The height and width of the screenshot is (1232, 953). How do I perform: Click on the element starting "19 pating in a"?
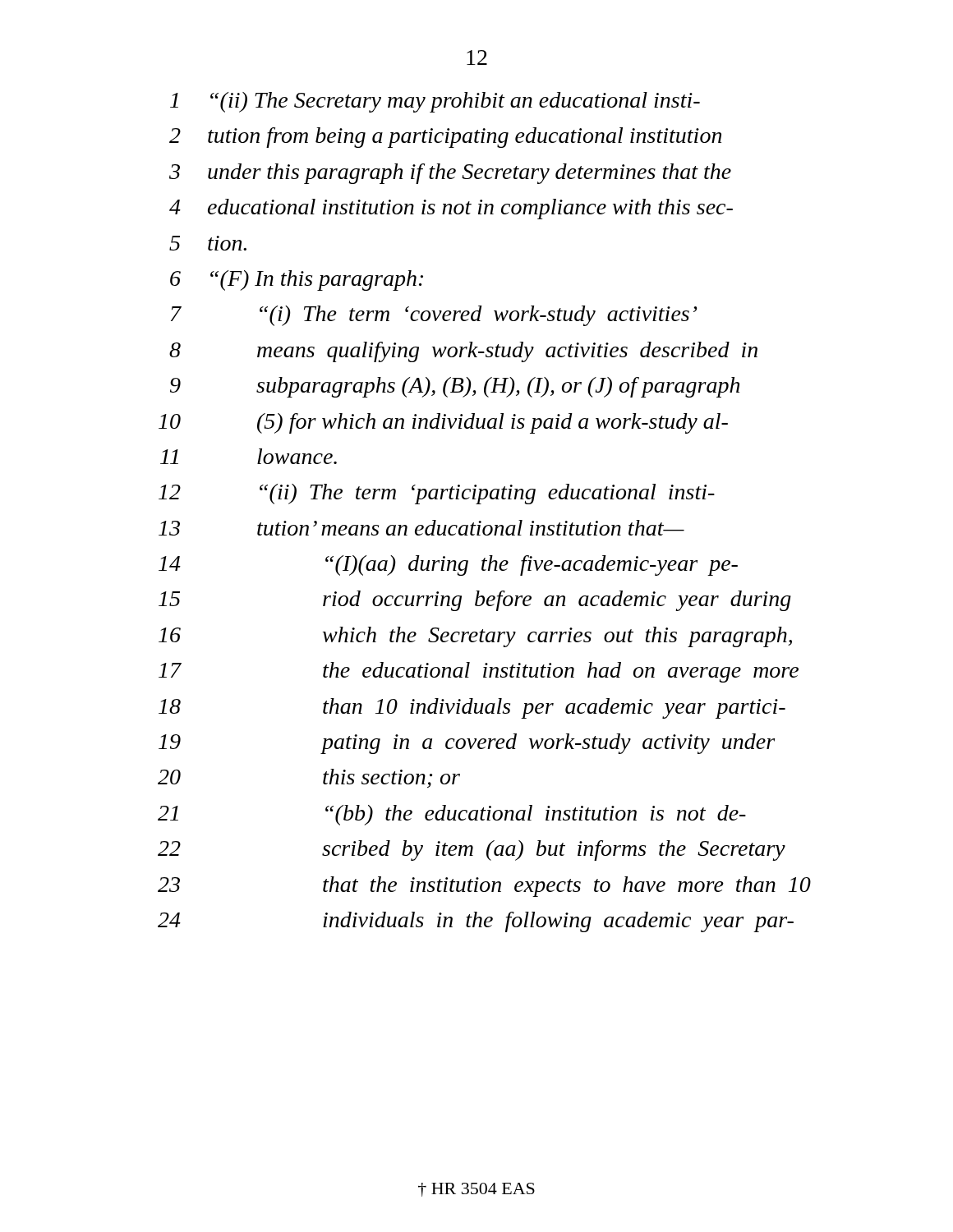pos(493,741)
